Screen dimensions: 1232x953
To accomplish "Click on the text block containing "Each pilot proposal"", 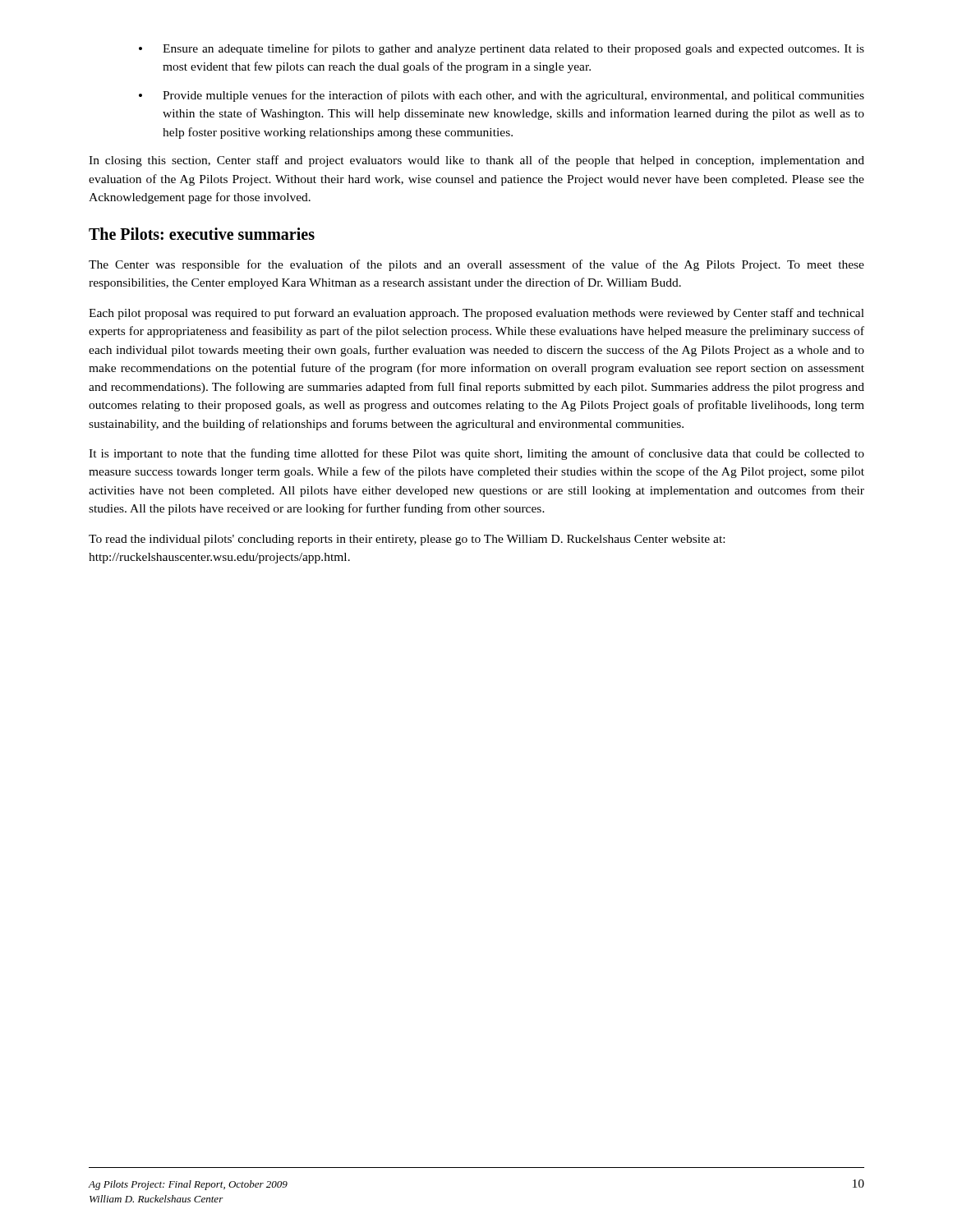I will (476, 368).
